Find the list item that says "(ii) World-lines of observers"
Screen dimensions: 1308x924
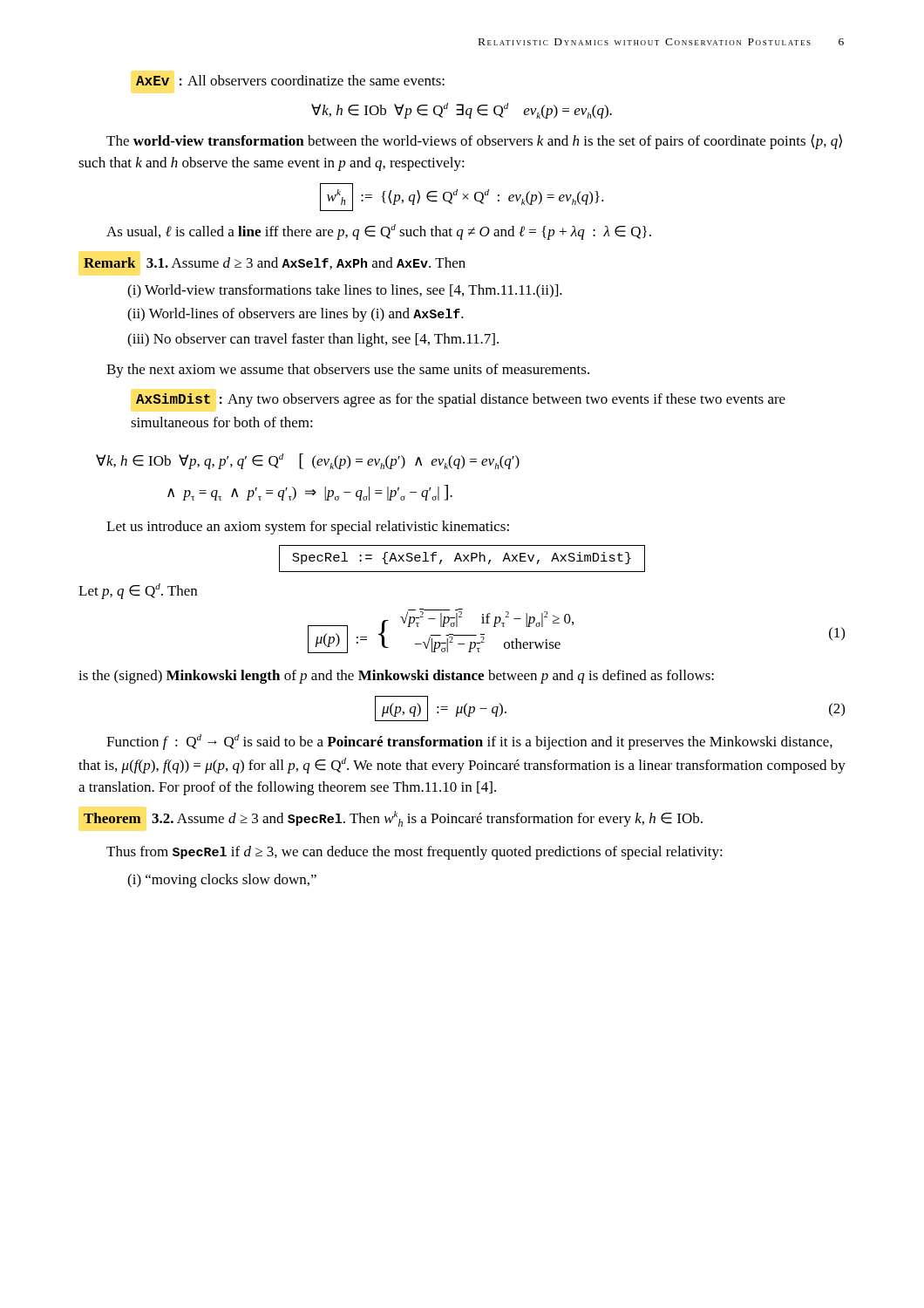[x=296, y=314]
